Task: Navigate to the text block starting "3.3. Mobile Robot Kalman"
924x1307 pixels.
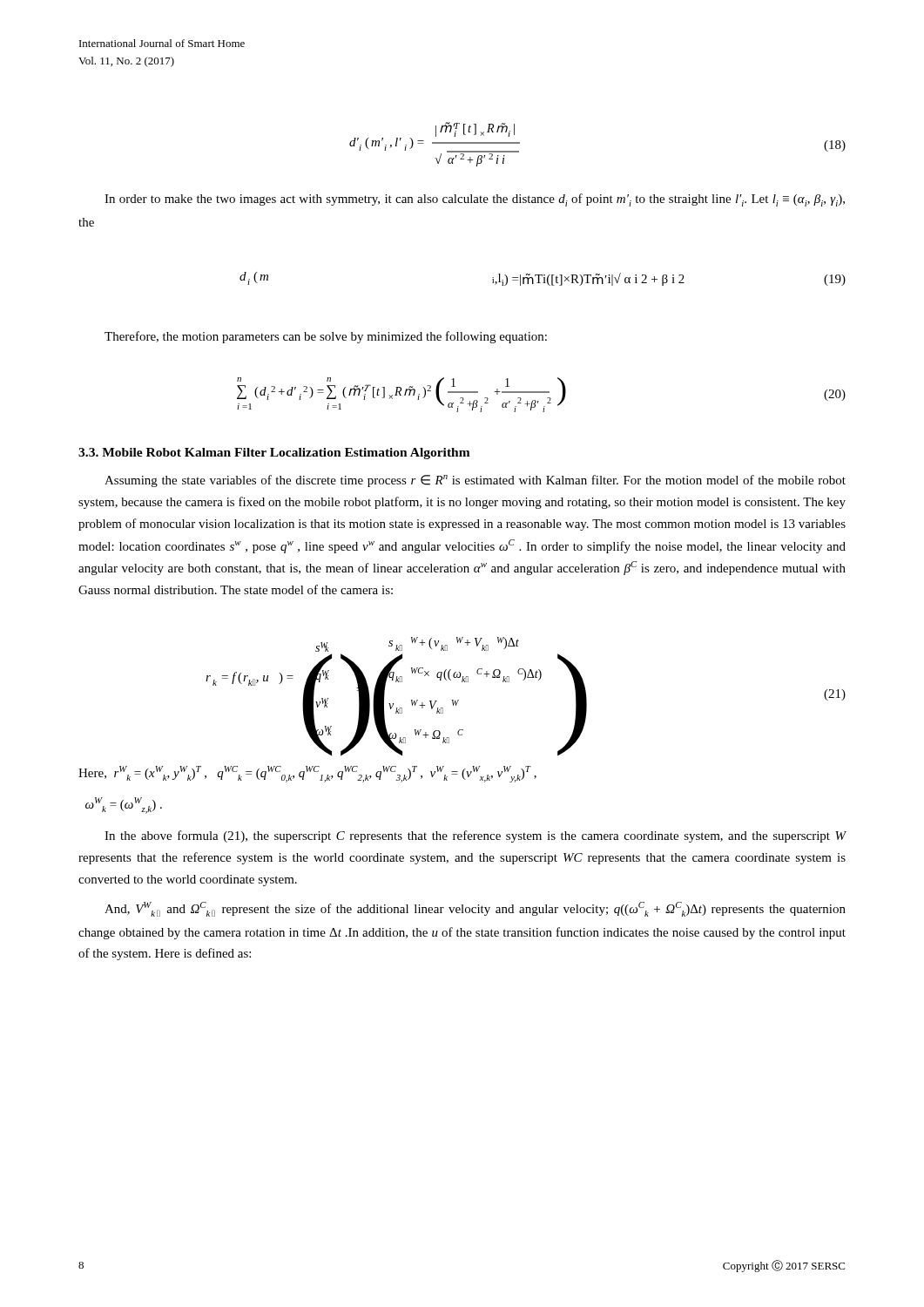Action: (x=274, y=452)
